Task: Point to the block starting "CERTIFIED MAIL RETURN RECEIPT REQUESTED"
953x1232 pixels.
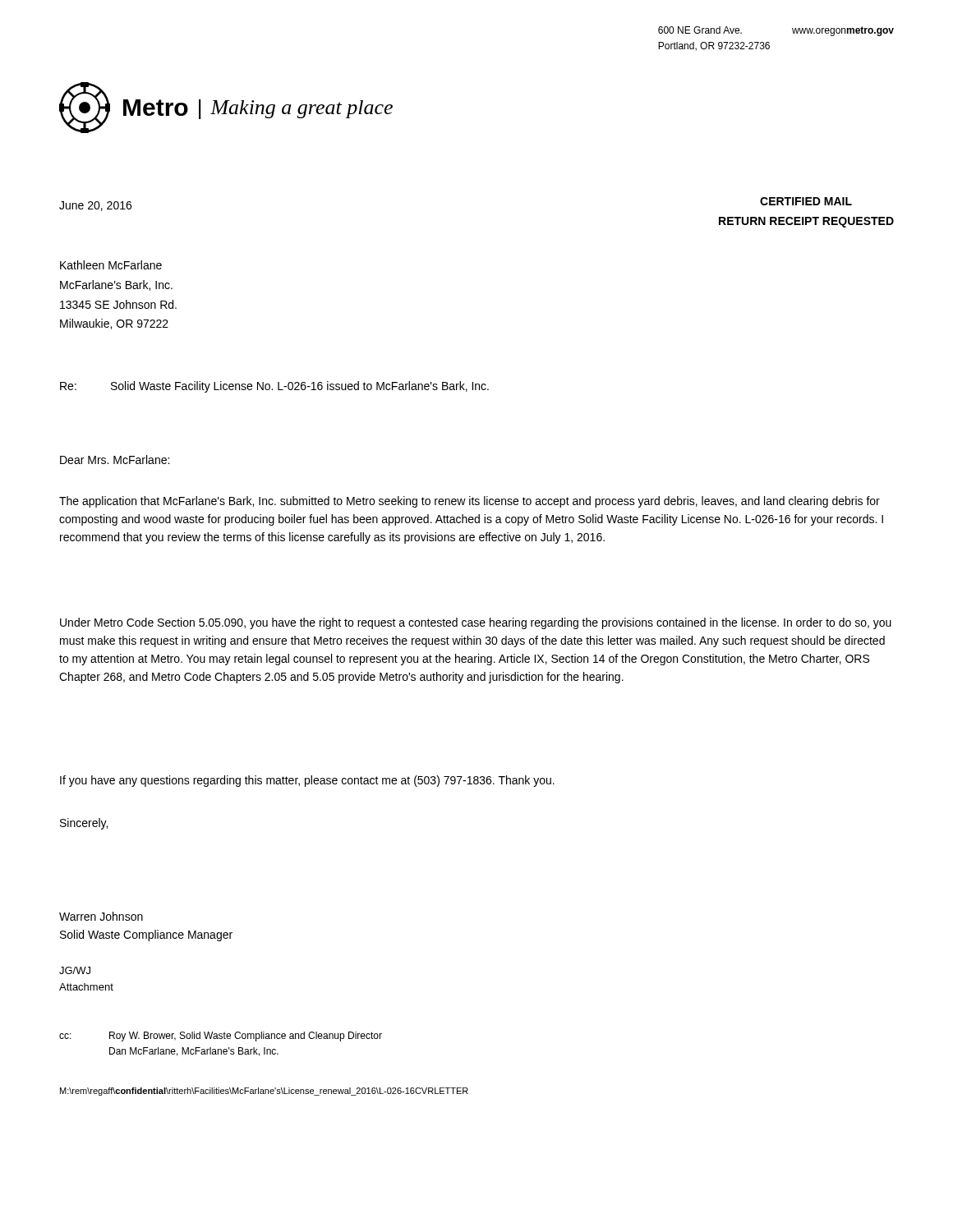Action: 806,211
